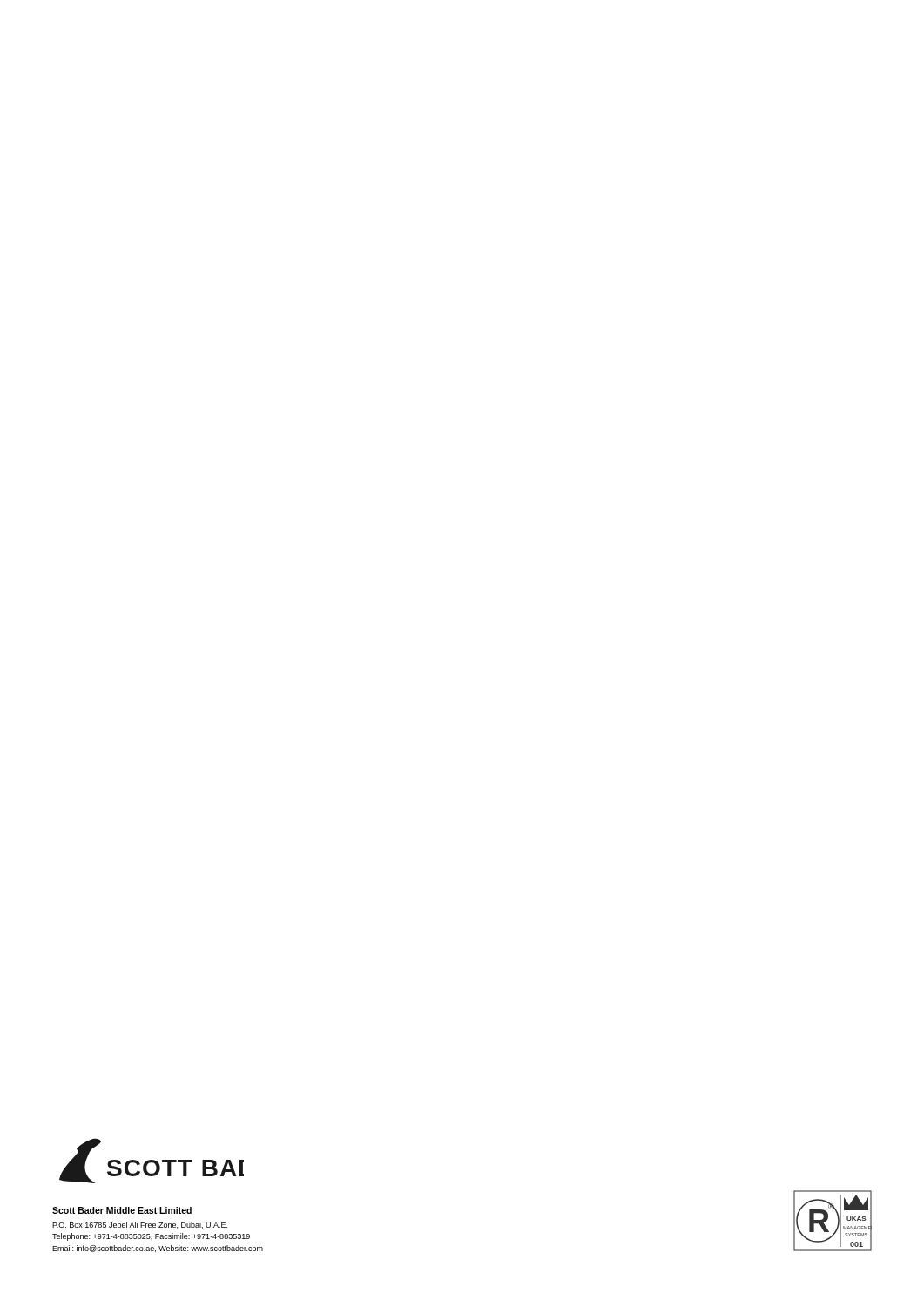Locate the text block that reads "Scott Bader Middle East Limited P.O. Box 16785"
Image resolution: width=924 pixels, height=1307 pixels.
(158, 1228)
